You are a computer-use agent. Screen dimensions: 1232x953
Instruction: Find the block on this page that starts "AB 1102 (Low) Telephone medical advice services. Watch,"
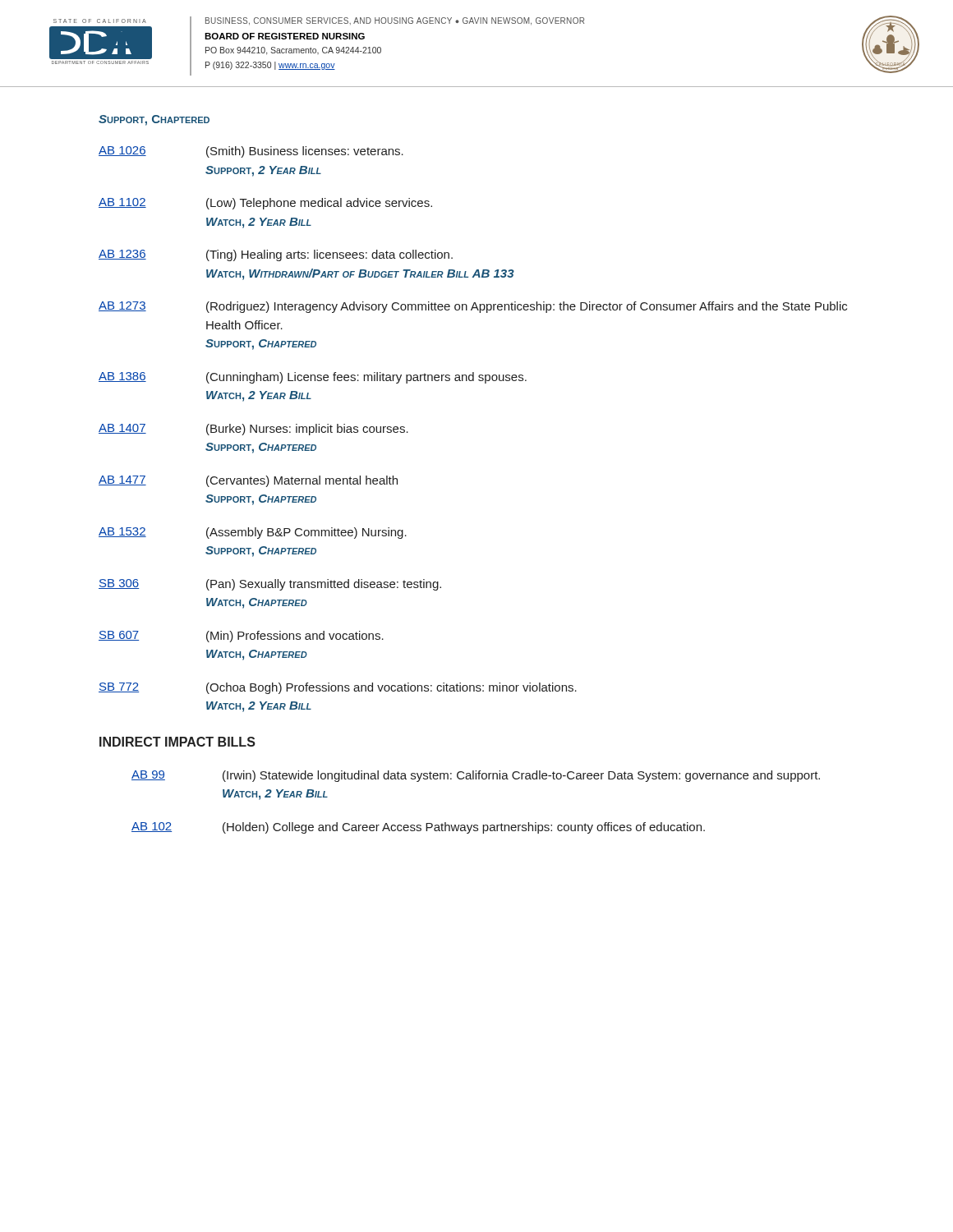click(265, 204)
